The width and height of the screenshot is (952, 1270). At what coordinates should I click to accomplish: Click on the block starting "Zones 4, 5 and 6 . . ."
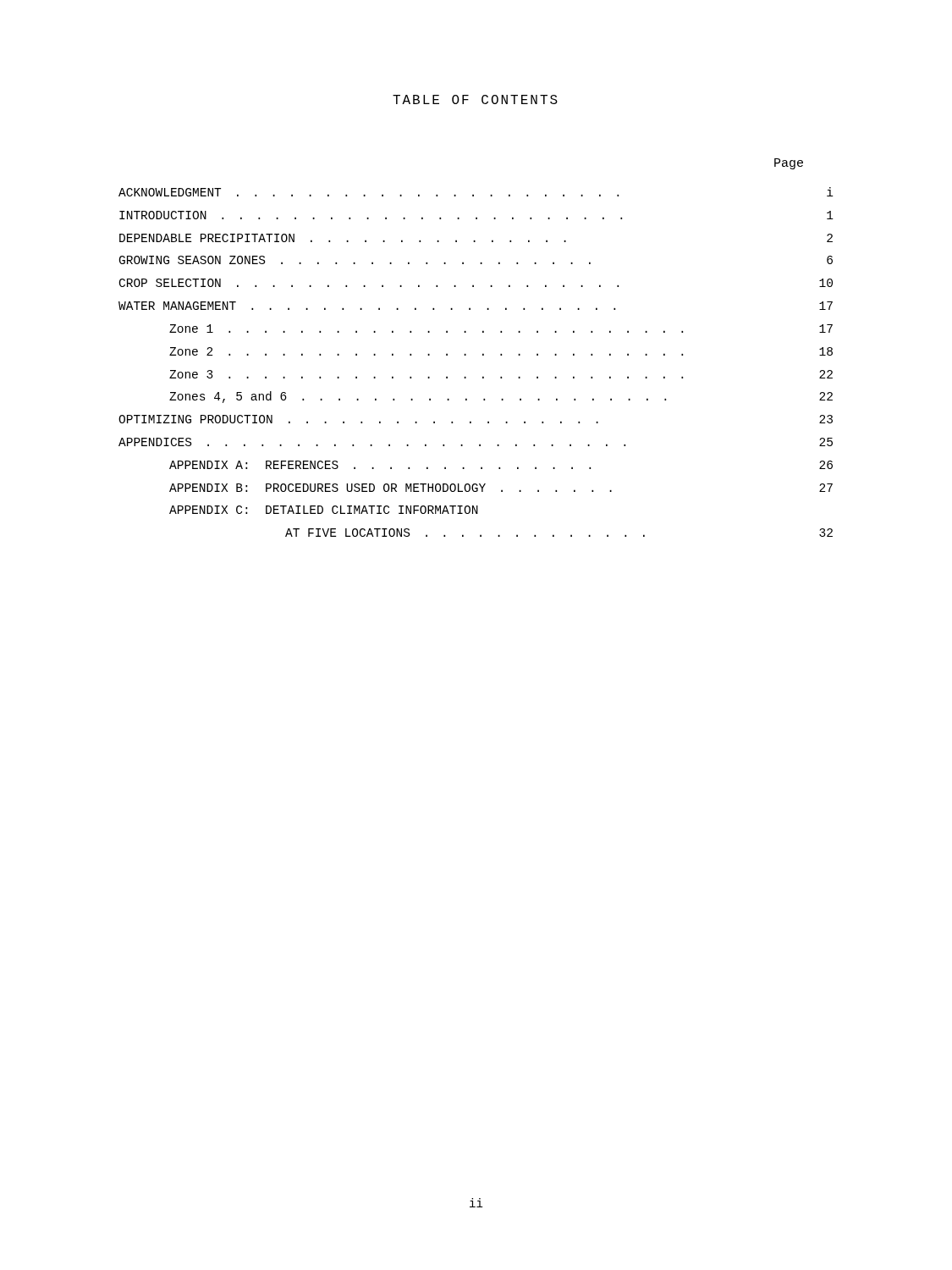pos(501,398)
